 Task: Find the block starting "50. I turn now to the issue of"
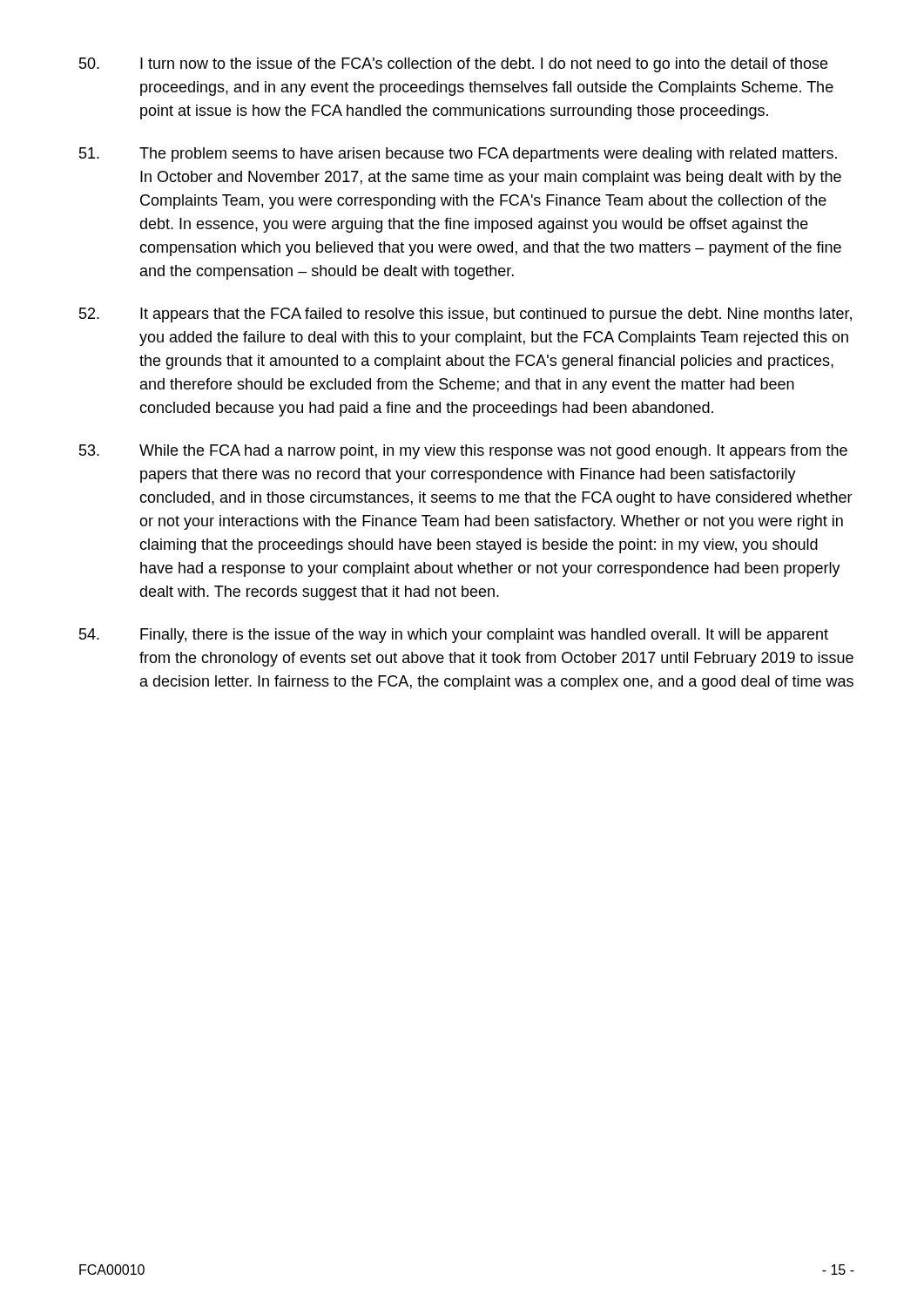466,88
